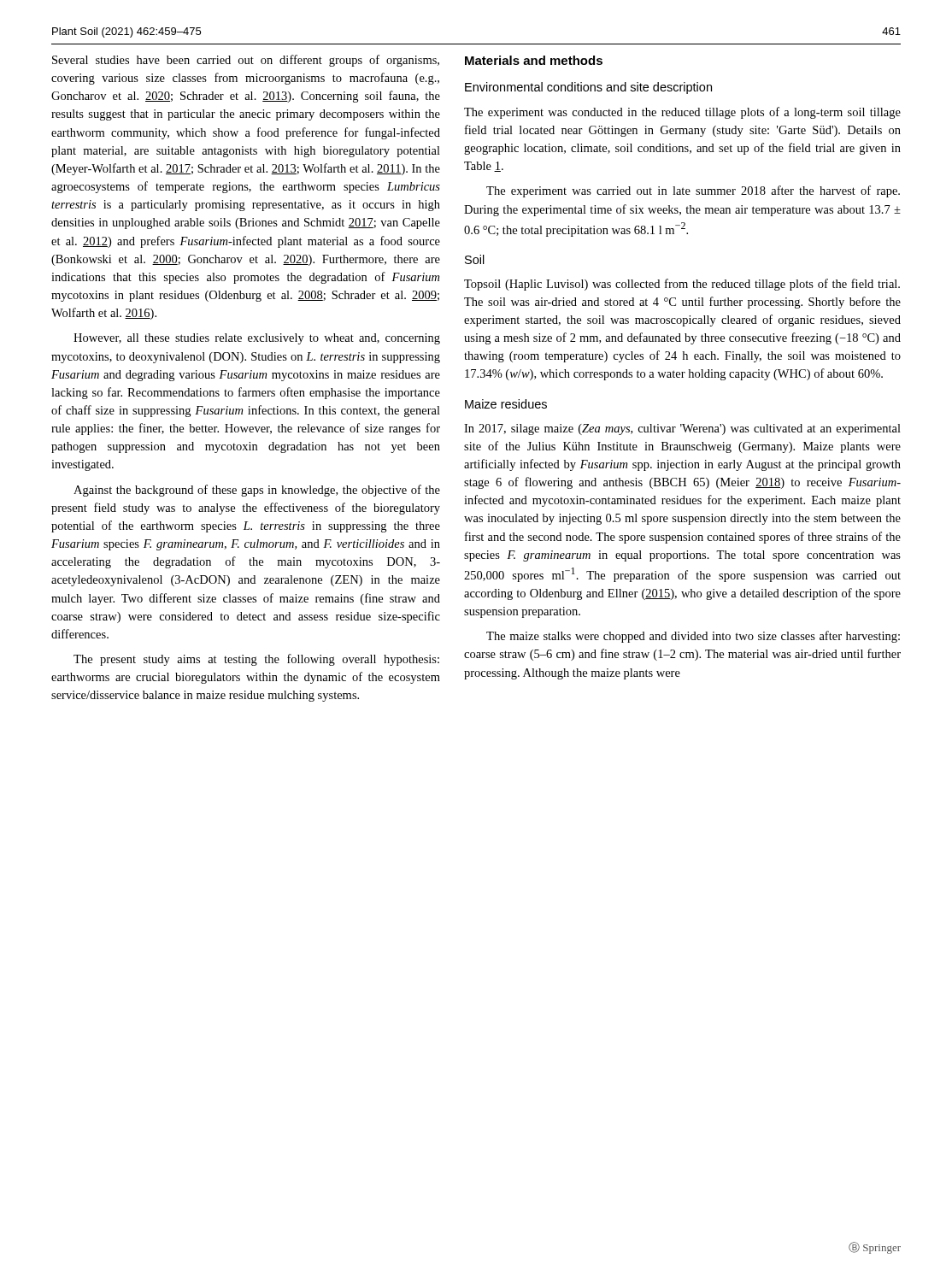952x1282 pixels.
Task: Point to the block starting "Several studies have been carried out on different"
Action: (x=246, y=187)
